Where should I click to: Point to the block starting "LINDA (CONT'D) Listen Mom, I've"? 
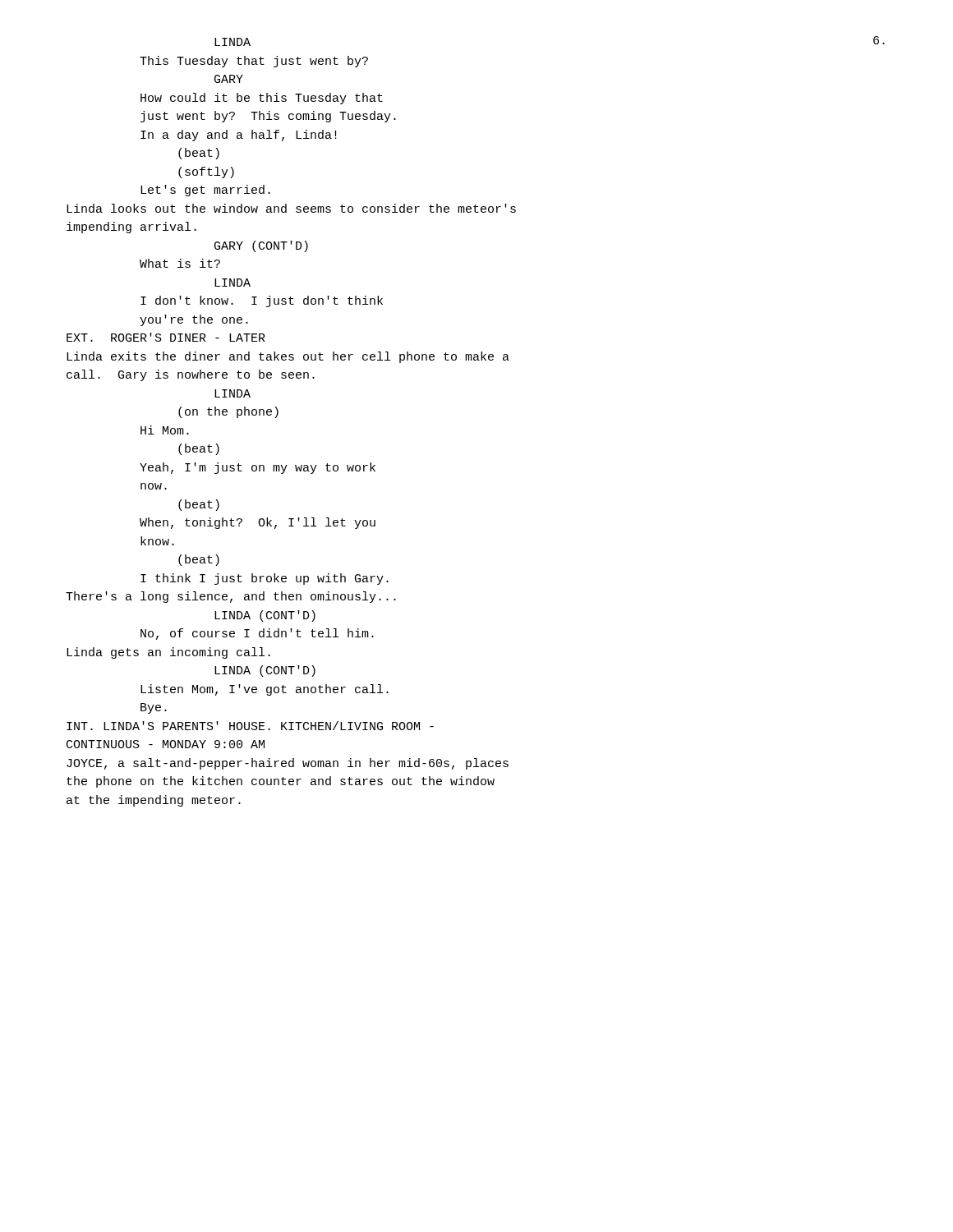coord(265,671)
